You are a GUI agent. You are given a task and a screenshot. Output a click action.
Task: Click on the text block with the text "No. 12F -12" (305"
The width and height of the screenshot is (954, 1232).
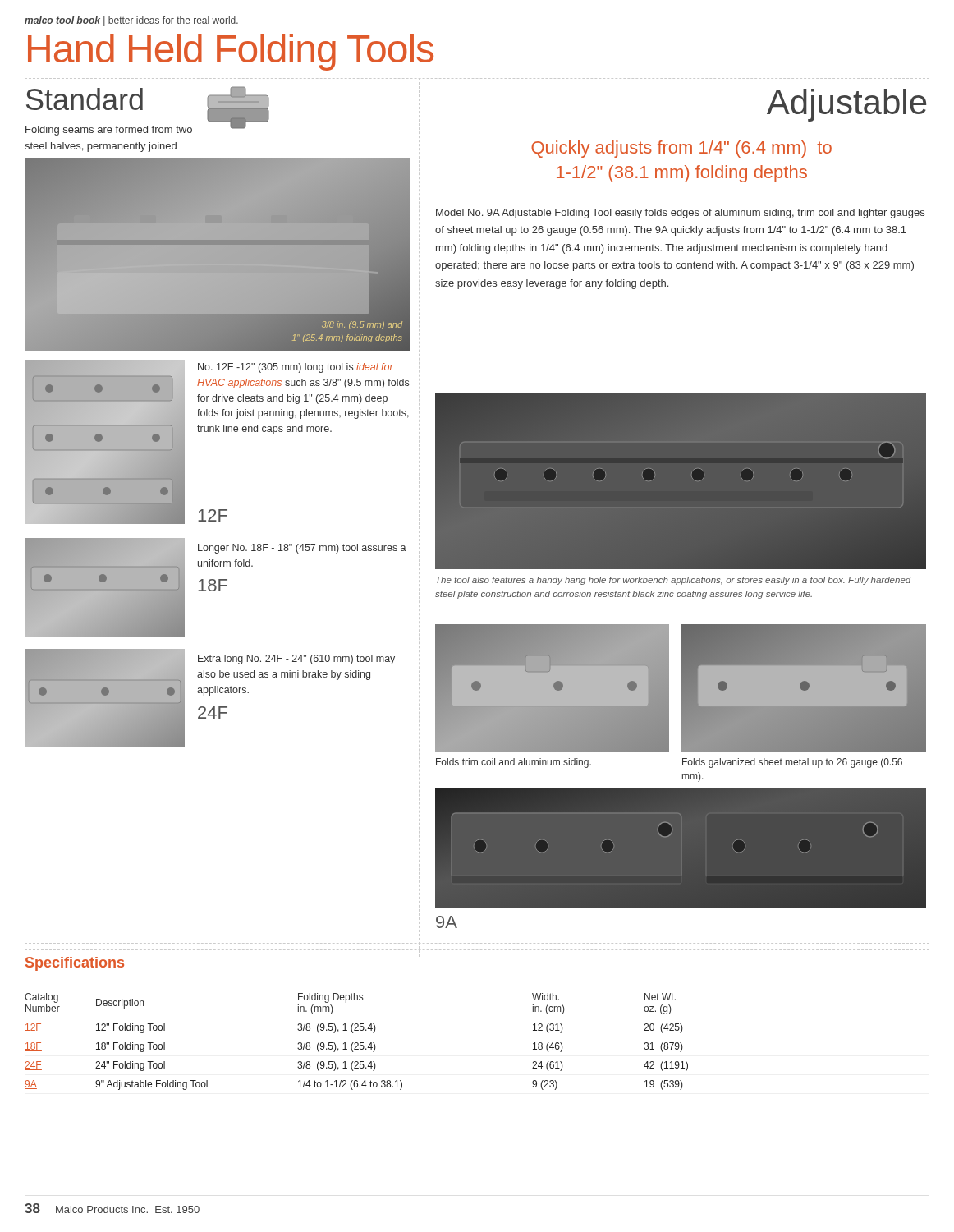[x=303, y=398]
